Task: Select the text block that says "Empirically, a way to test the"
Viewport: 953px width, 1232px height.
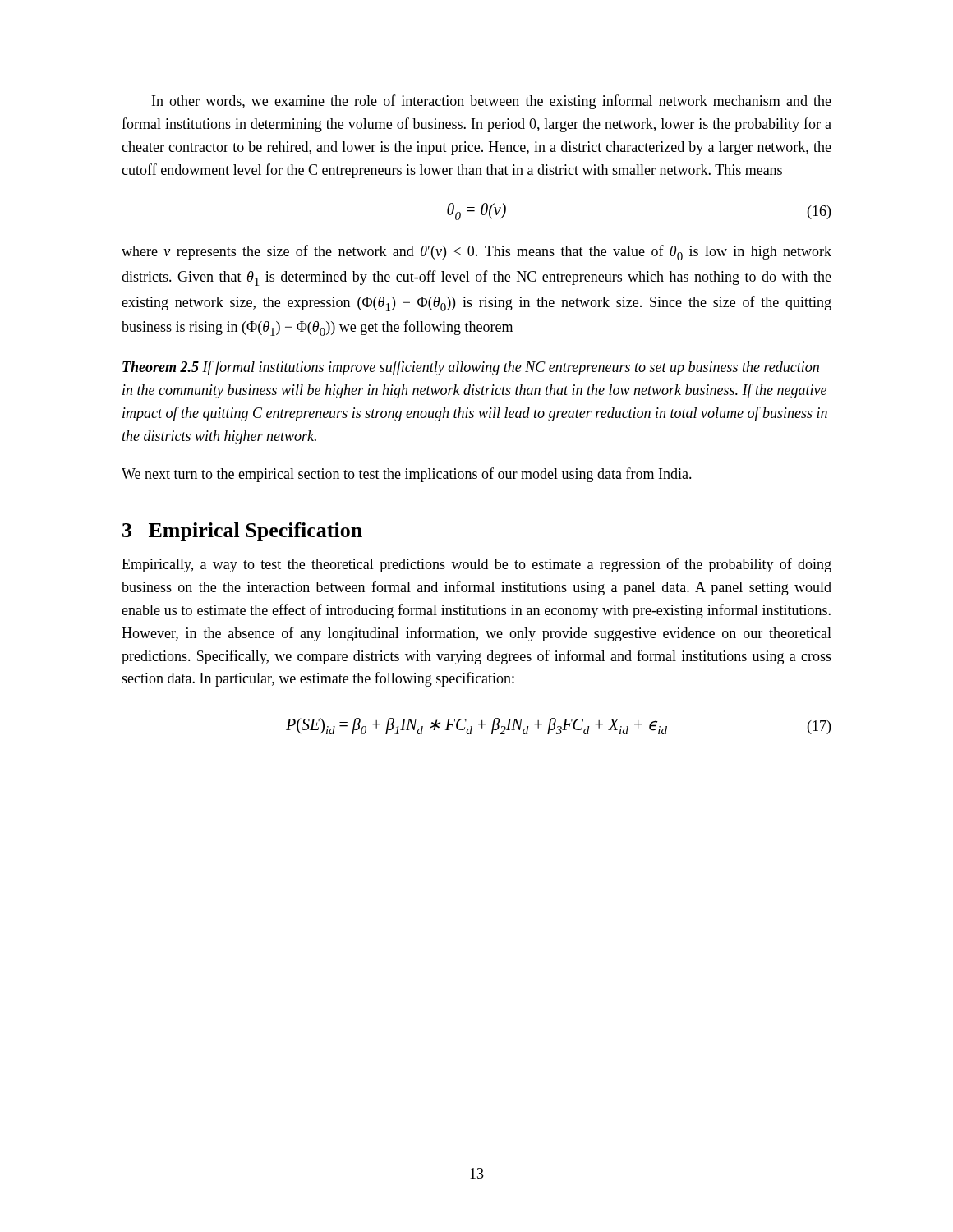Action: click(x=476, y=622)
